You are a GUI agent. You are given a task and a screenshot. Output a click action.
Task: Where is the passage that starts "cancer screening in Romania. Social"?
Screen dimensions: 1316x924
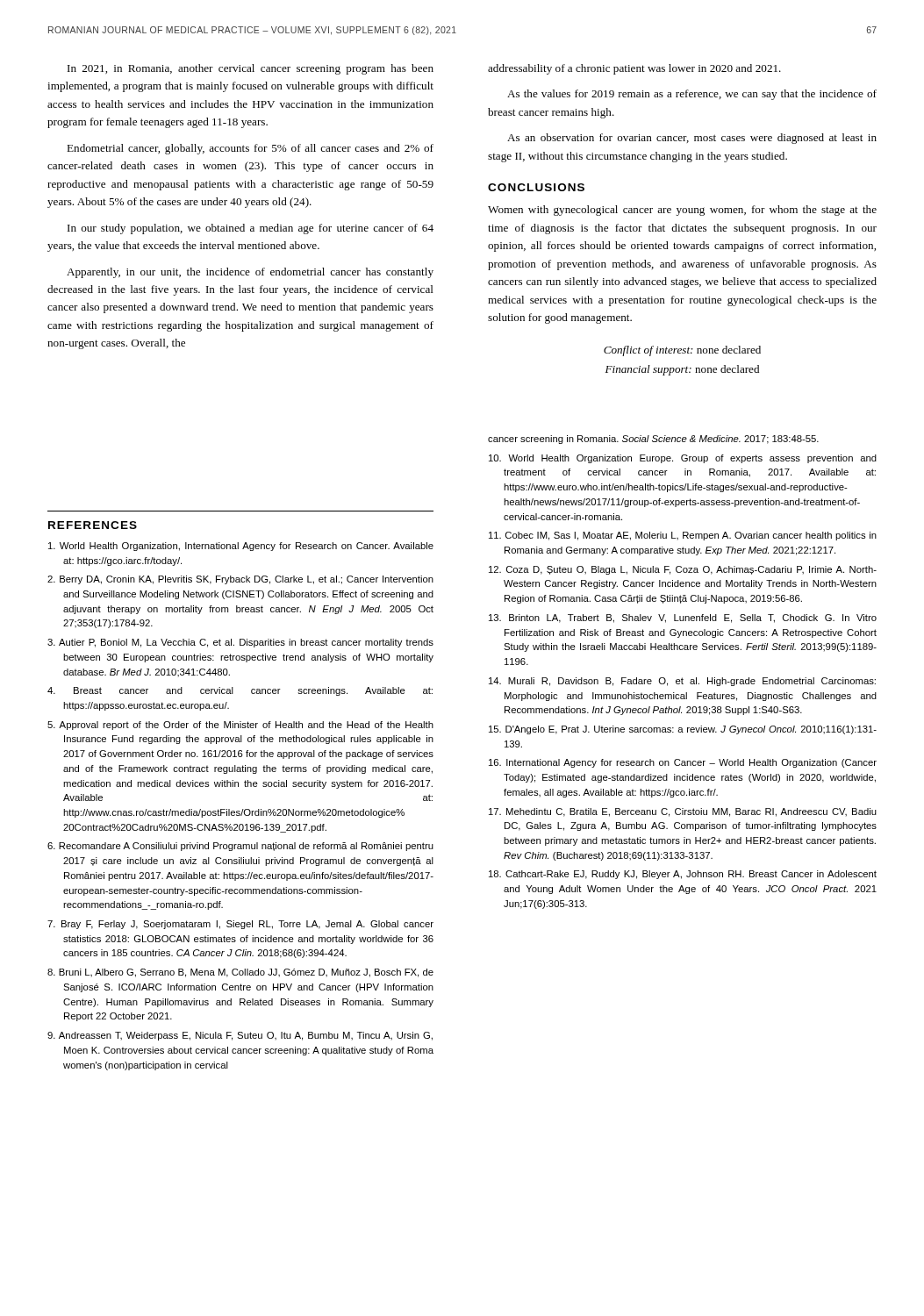[682, 671]
